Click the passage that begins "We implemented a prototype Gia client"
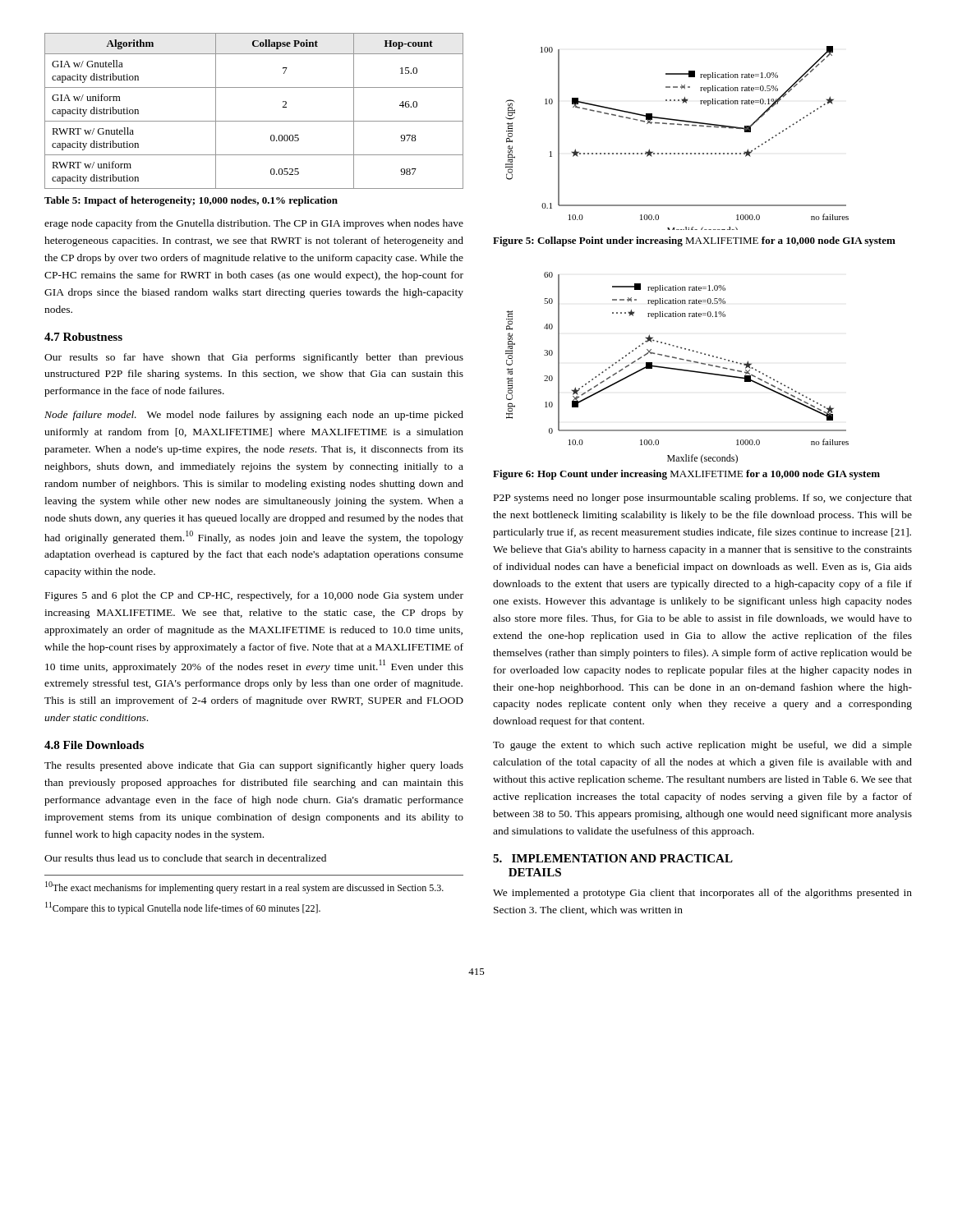 (x=702, y=901)
